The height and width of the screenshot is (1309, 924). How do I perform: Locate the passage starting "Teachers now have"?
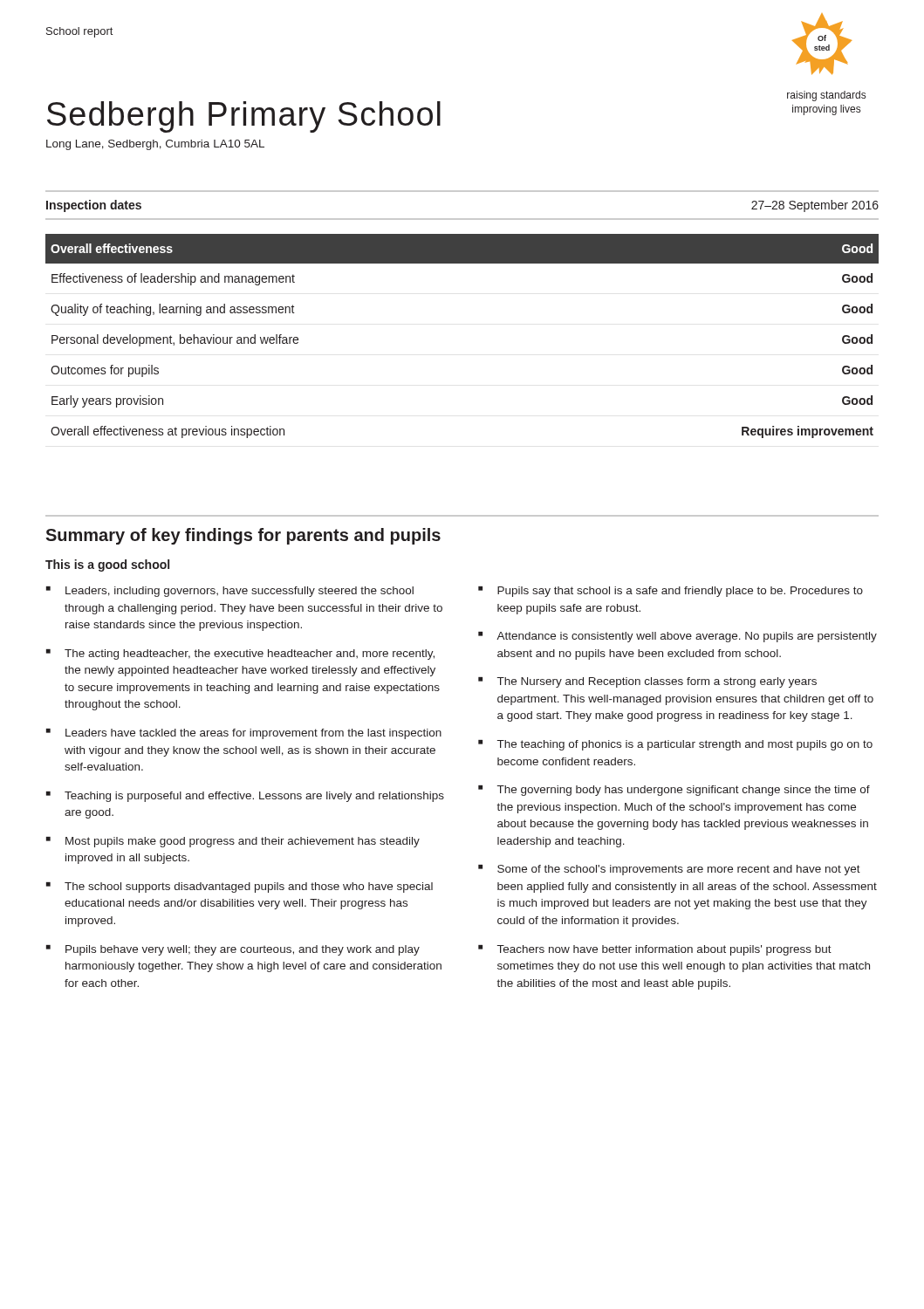pos(684,966)
